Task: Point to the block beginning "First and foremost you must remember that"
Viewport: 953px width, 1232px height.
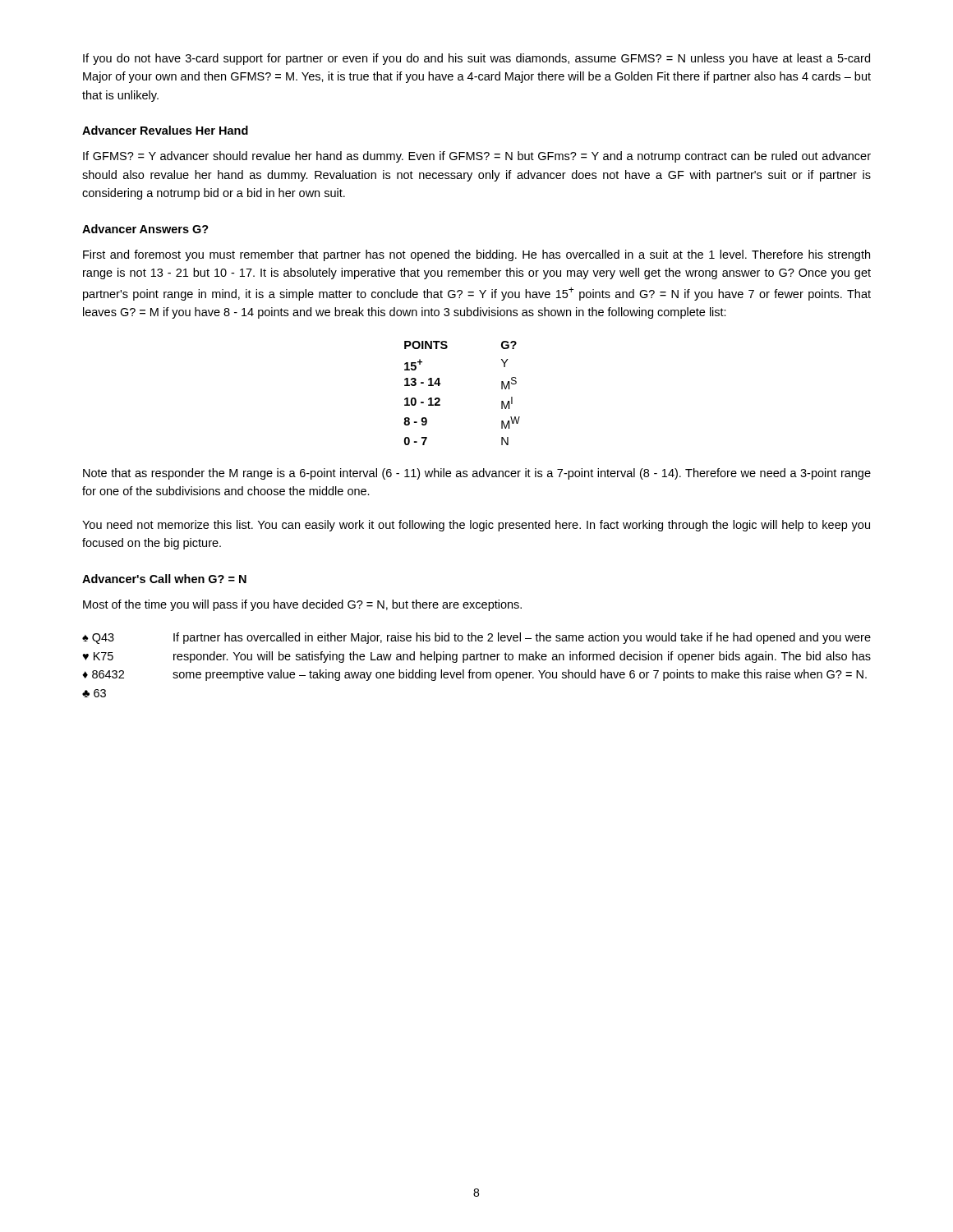Action: tap(476, 283)
